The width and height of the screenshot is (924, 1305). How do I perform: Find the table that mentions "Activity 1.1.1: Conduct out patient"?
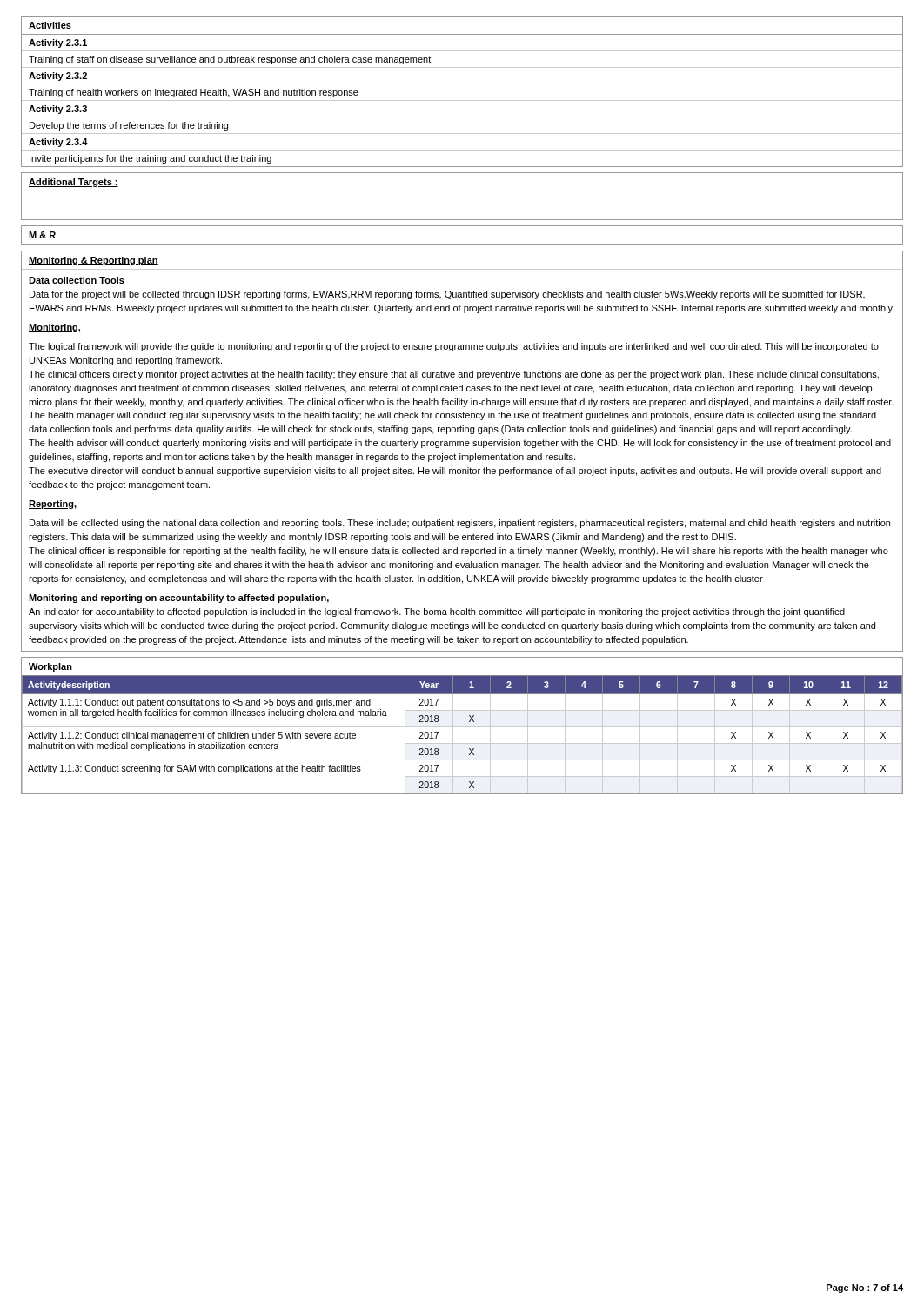tap(462, 726)
